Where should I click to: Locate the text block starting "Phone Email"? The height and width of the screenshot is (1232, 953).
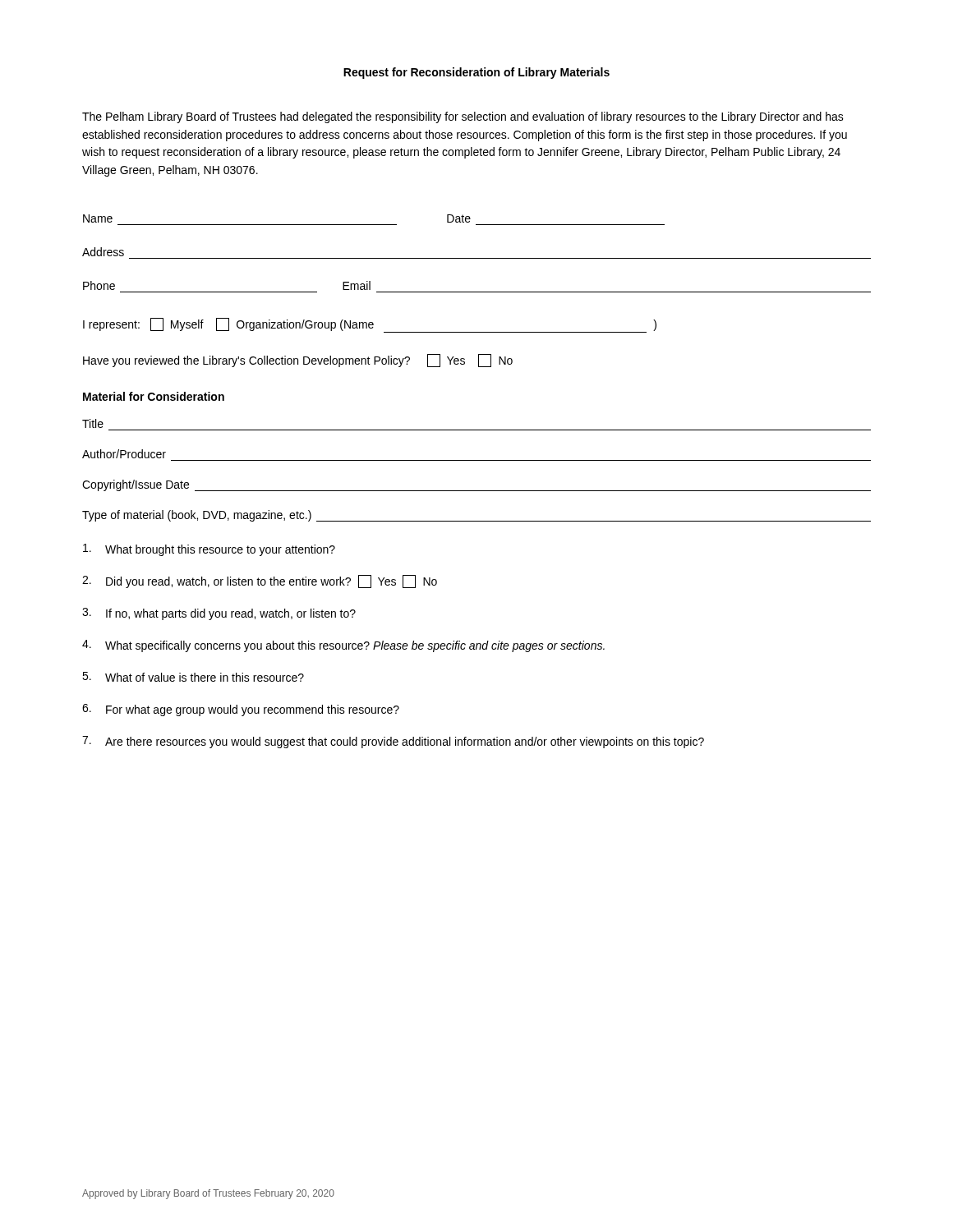pyautogui.click(x=476, y=284)
